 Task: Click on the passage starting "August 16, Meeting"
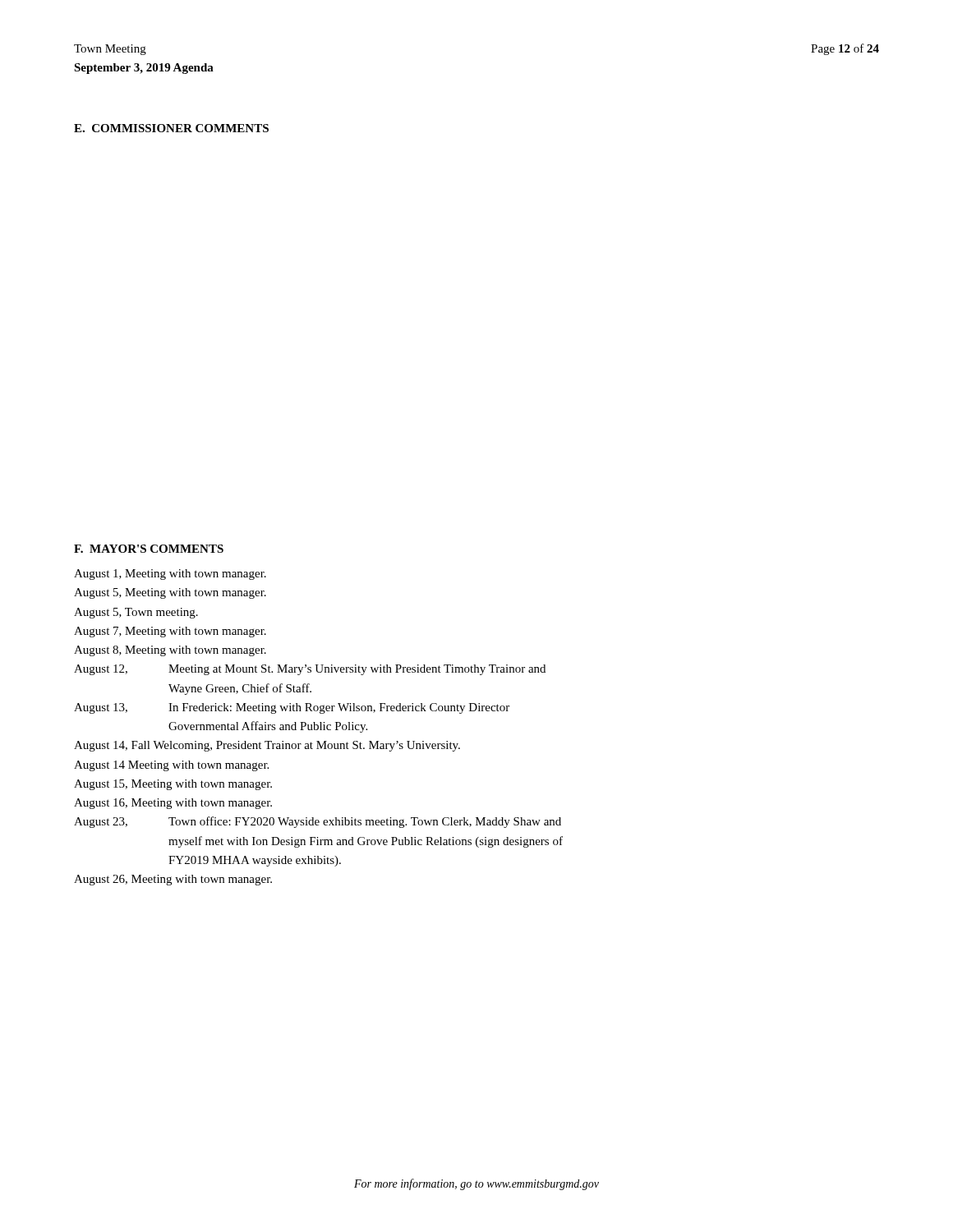(x=173, y=802)
